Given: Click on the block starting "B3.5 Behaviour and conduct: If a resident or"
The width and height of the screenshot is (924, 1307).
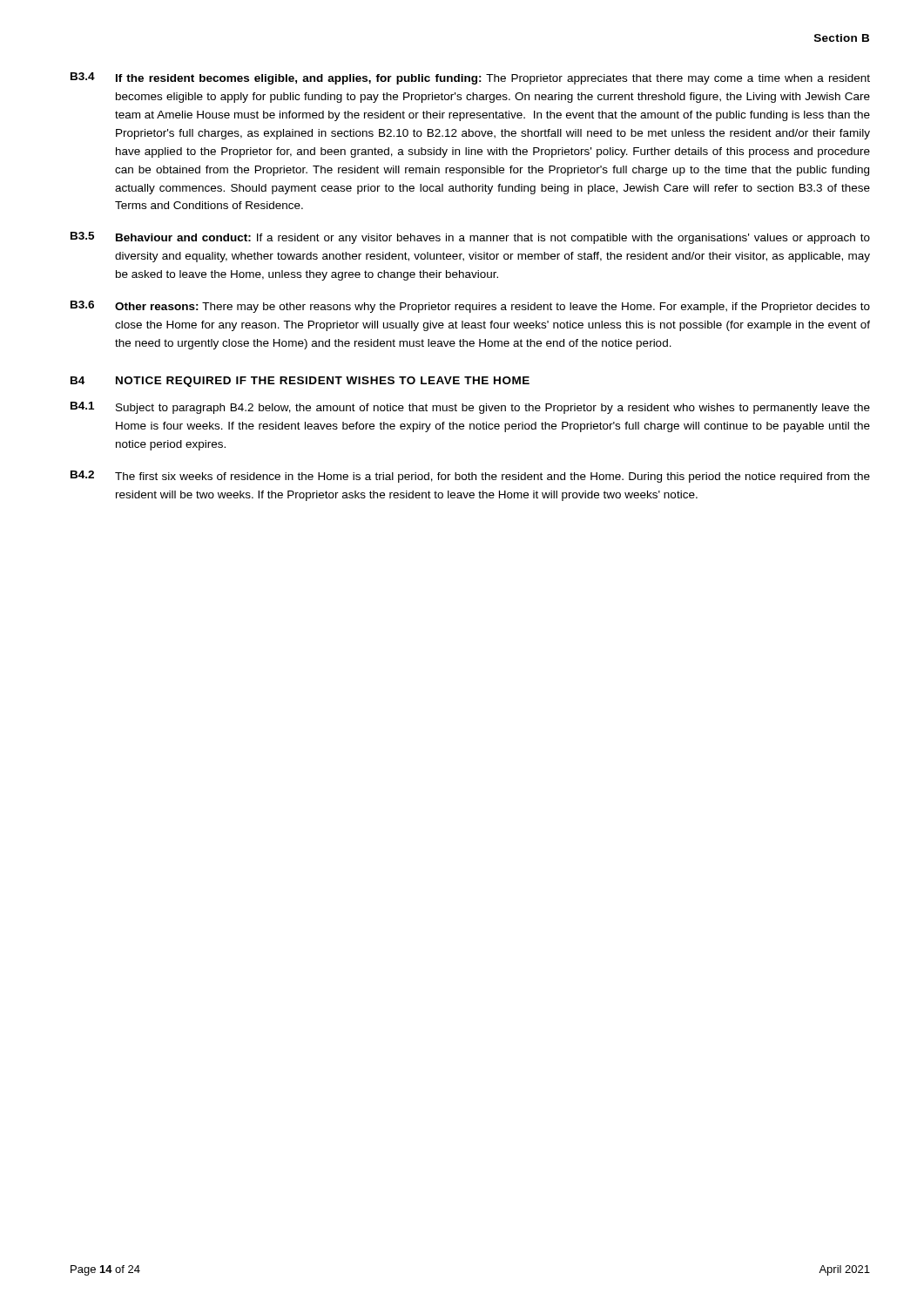Looking at the screenshot, I should pos(470,257).
